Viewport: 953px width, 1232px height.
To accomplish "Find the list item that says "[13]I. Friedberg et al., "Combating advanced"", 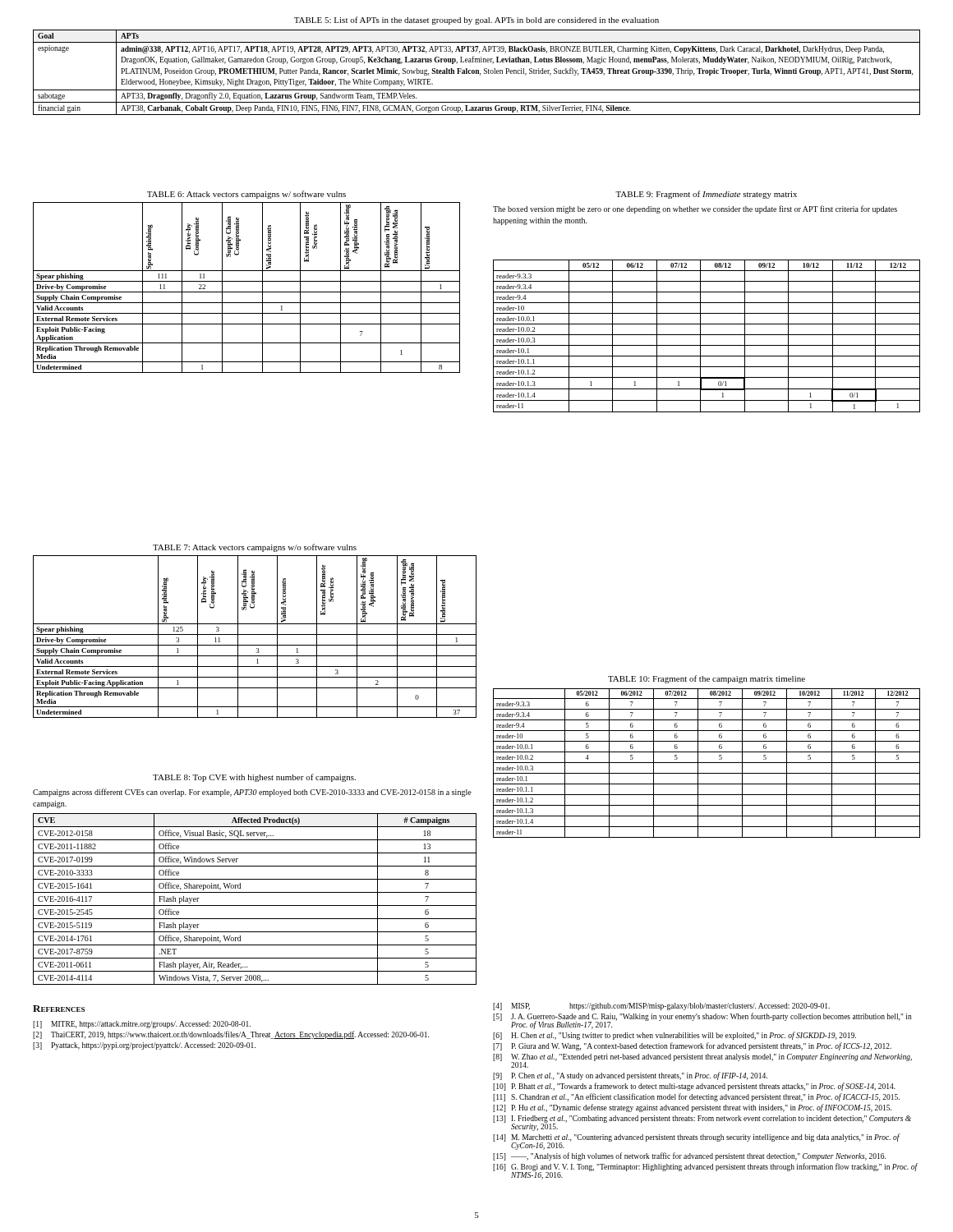I will coord(707,1123).
